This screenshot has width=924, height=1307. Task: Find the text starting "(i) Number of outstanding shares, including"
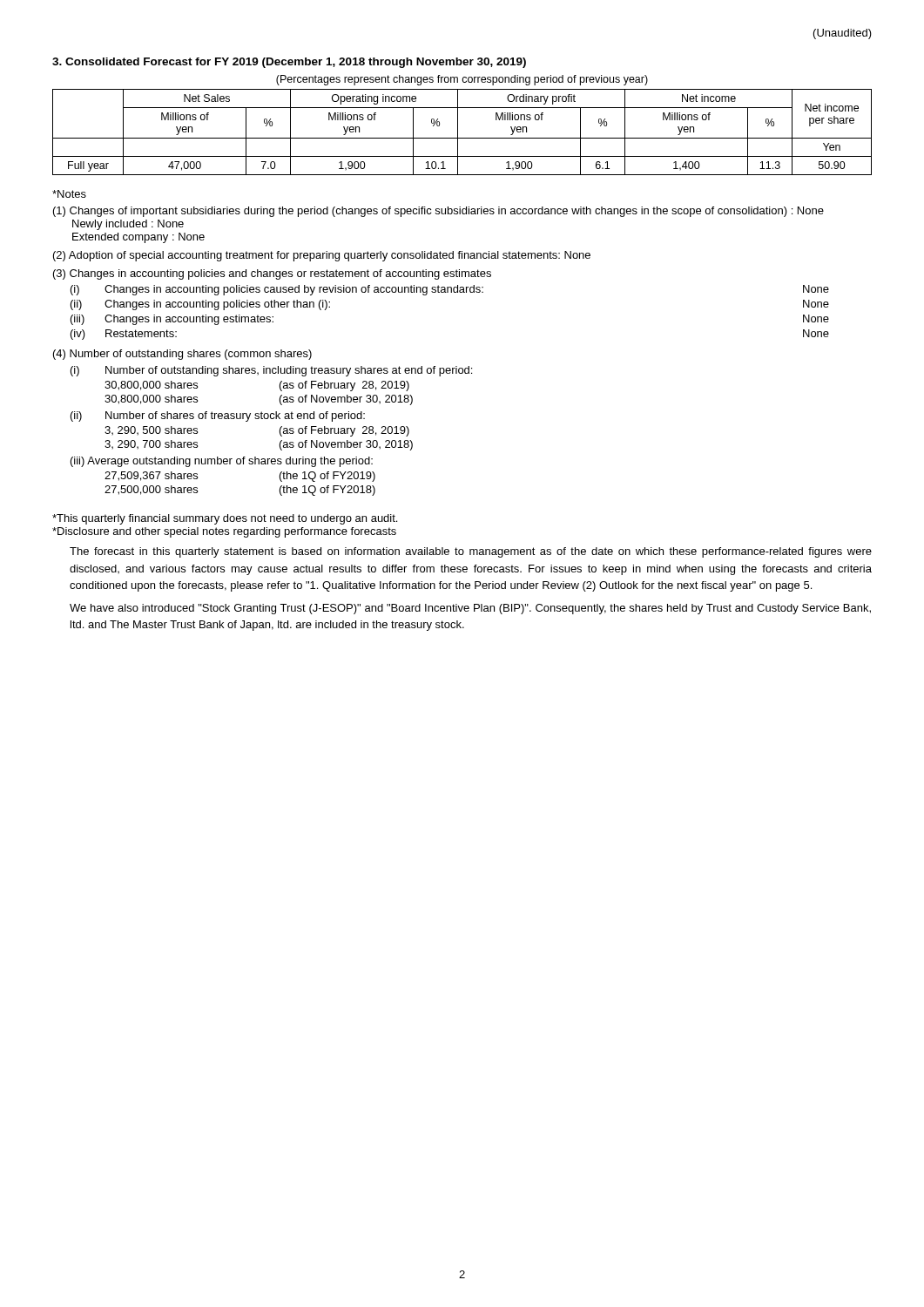tap(471, 384)
